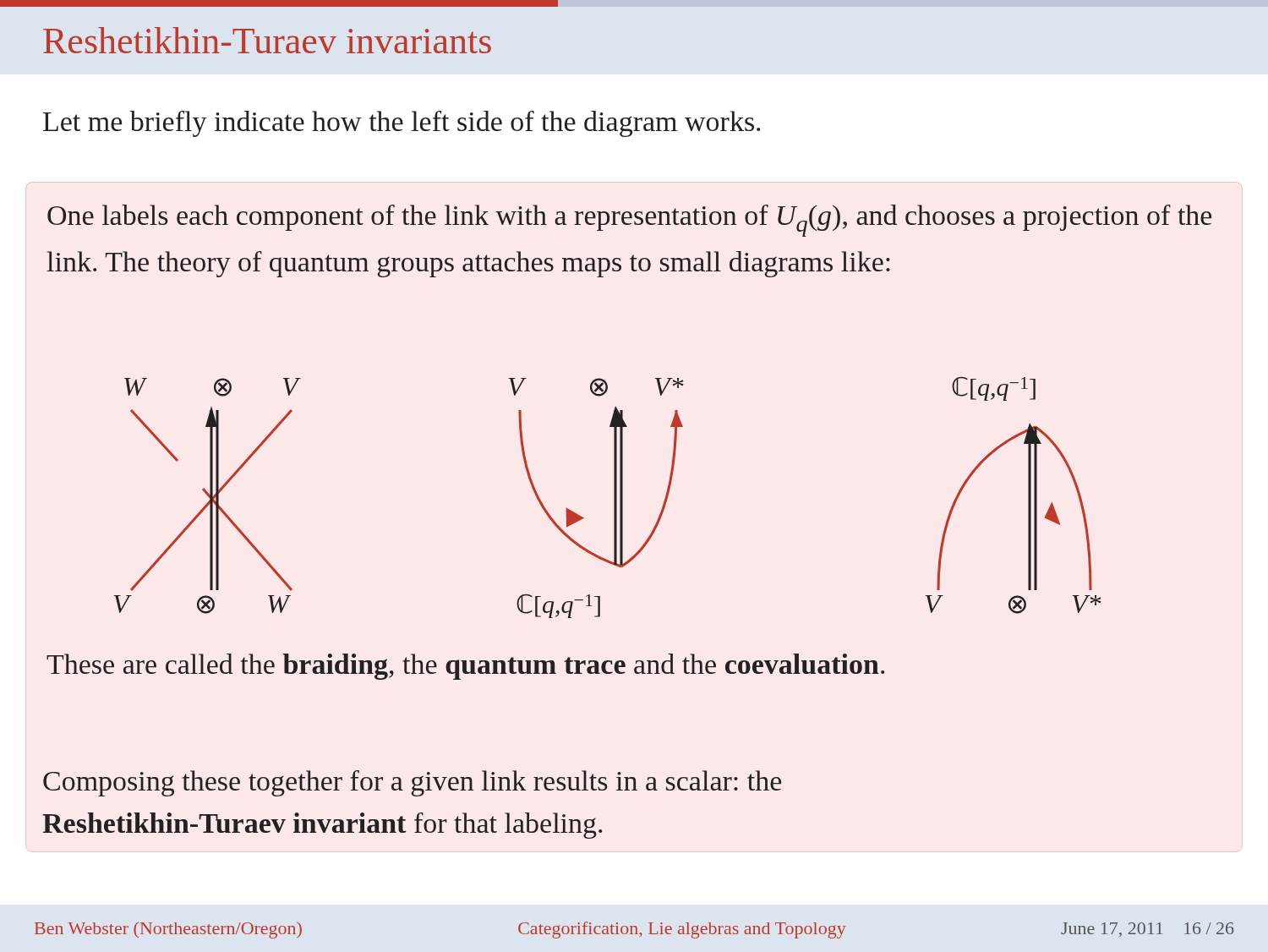Find the block on this page that starts "Composing these together for a"
This screenshot has width=1268, height=952.
point(412,802)
